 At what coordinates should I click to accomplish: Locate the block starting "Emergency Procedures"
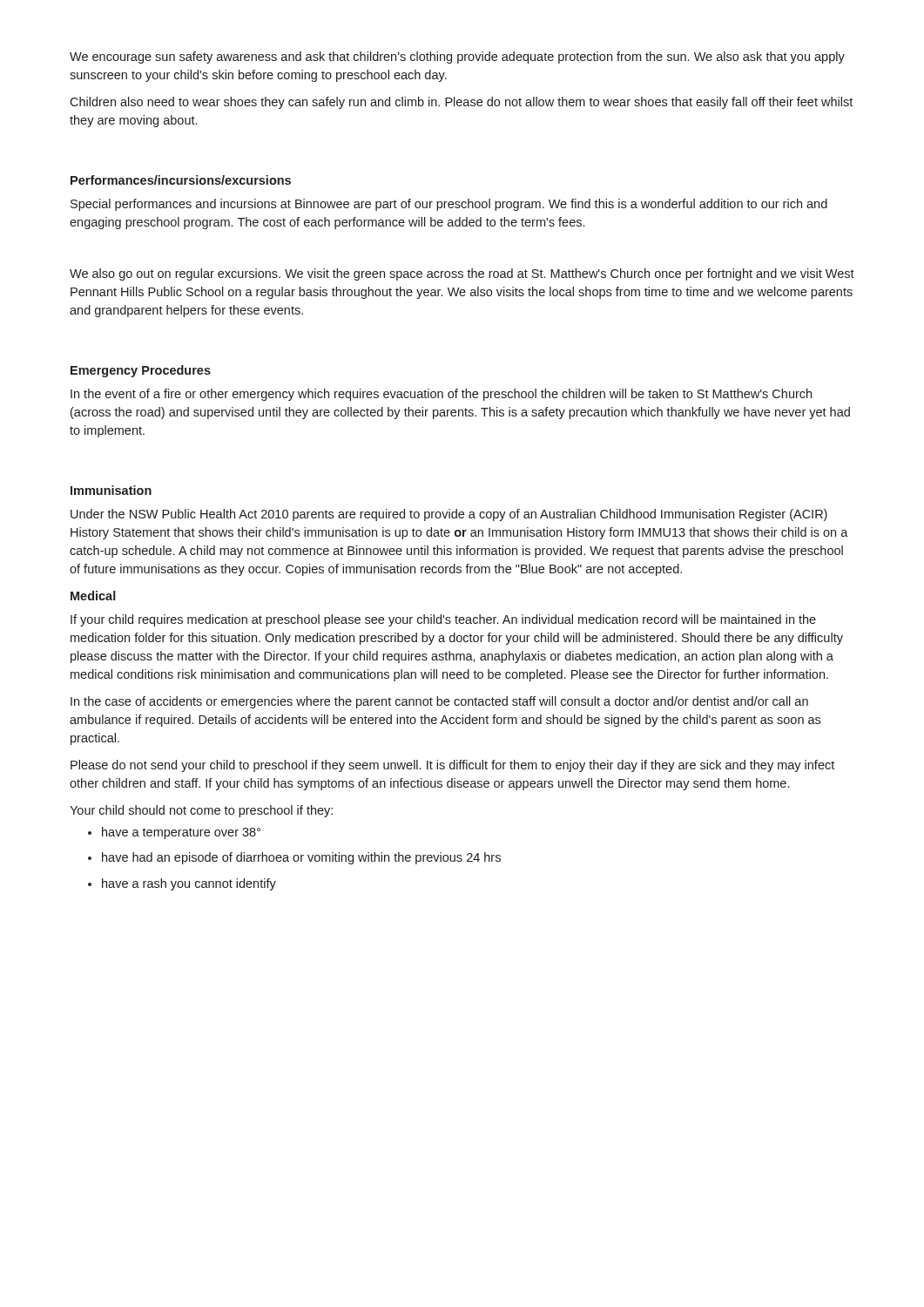[140, 370]
